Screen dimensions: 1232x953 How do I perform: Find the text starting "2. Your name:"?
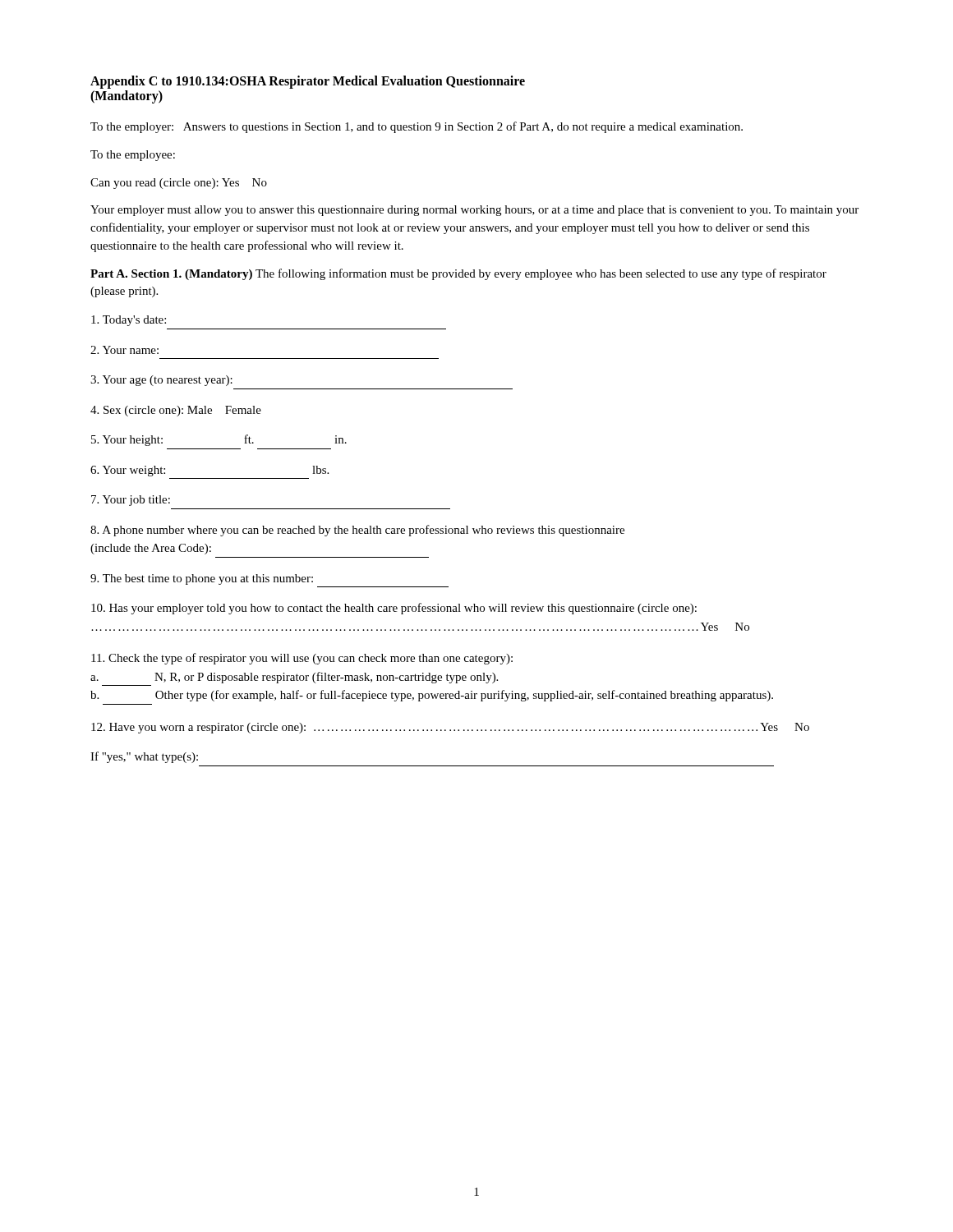265,351
